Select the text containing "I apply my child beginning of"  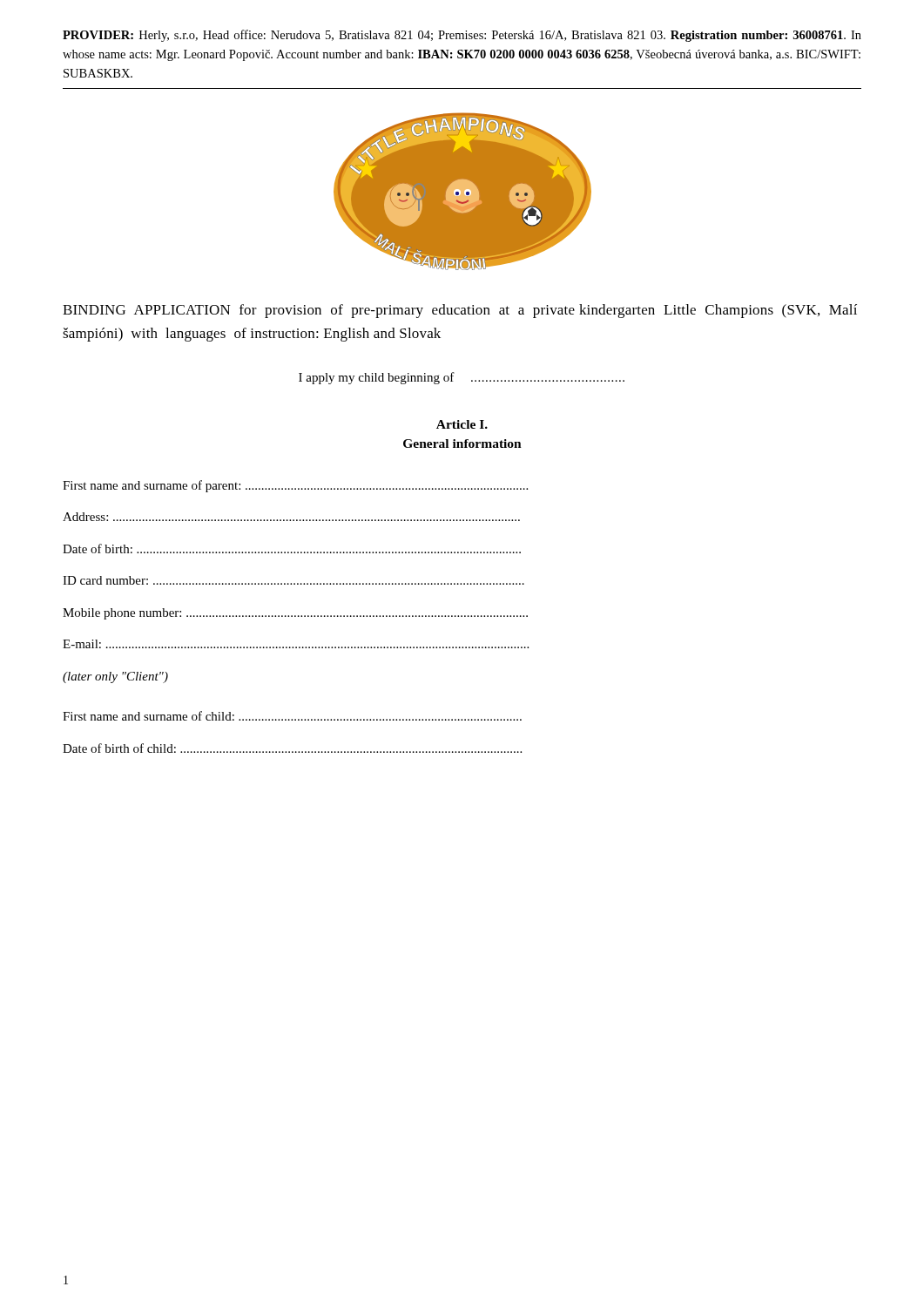462,377
